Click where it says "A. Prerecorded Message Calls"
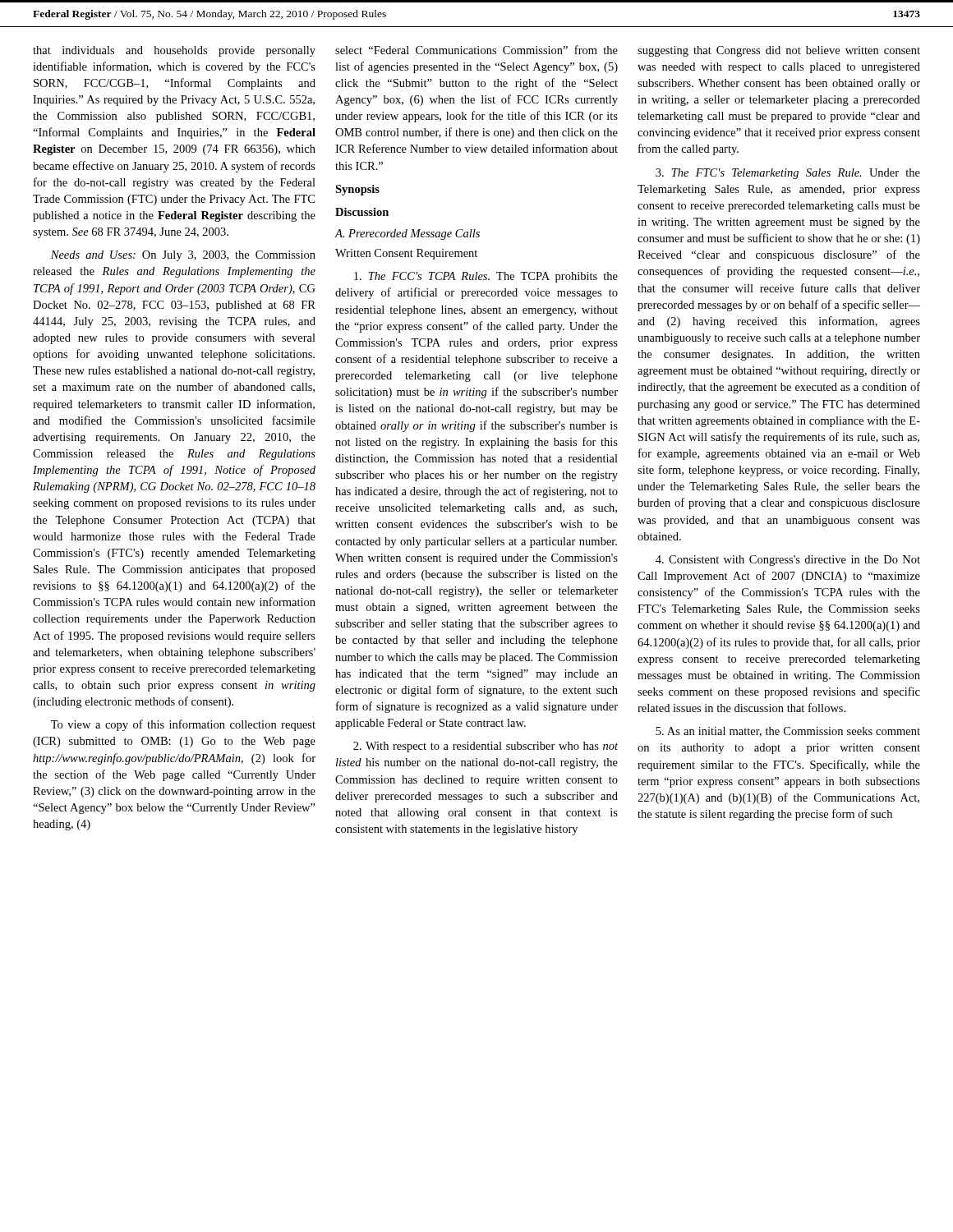 (408, 233)
